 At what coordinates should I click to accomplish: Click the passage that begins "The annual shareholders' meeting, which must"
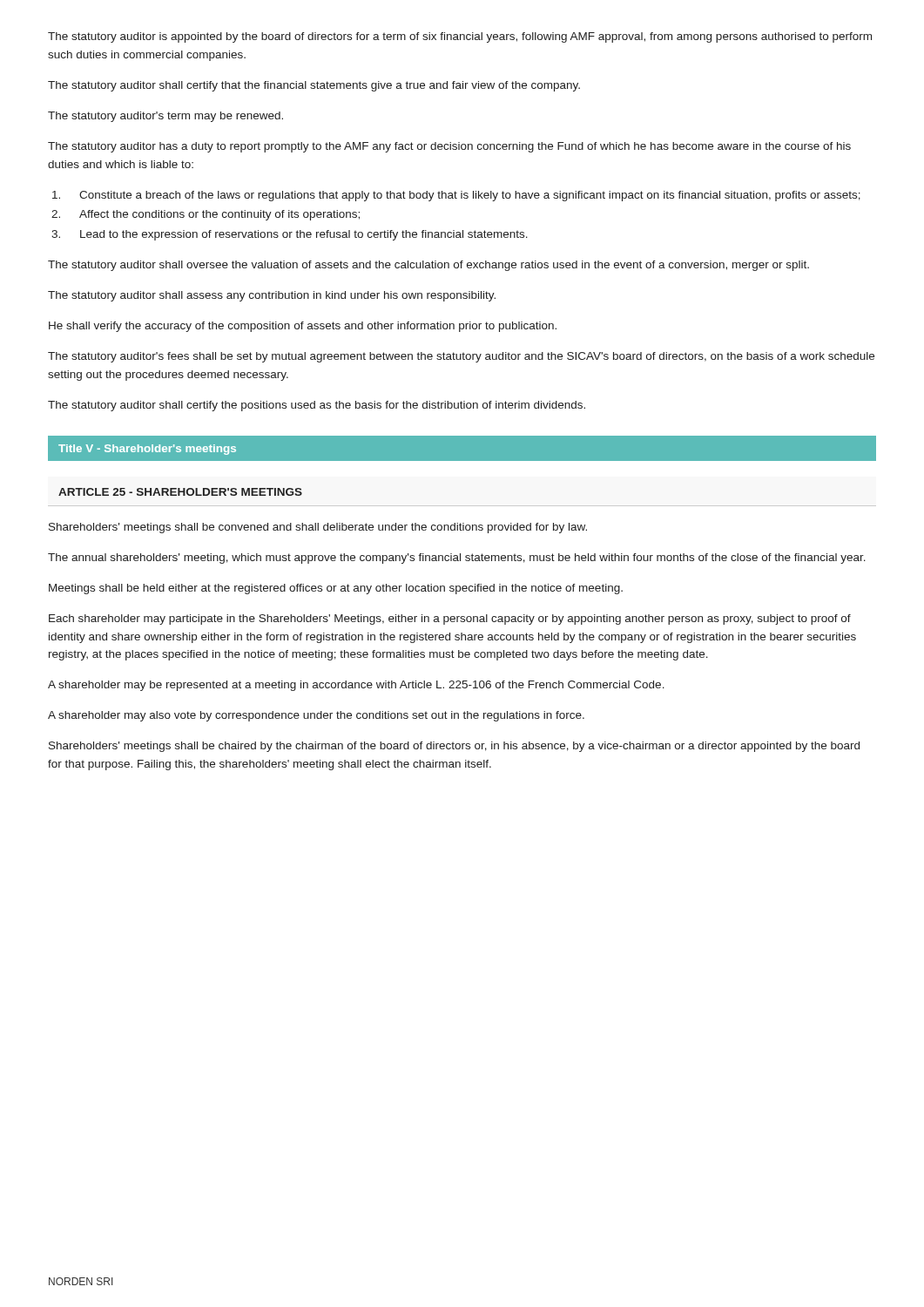[457, 557]
